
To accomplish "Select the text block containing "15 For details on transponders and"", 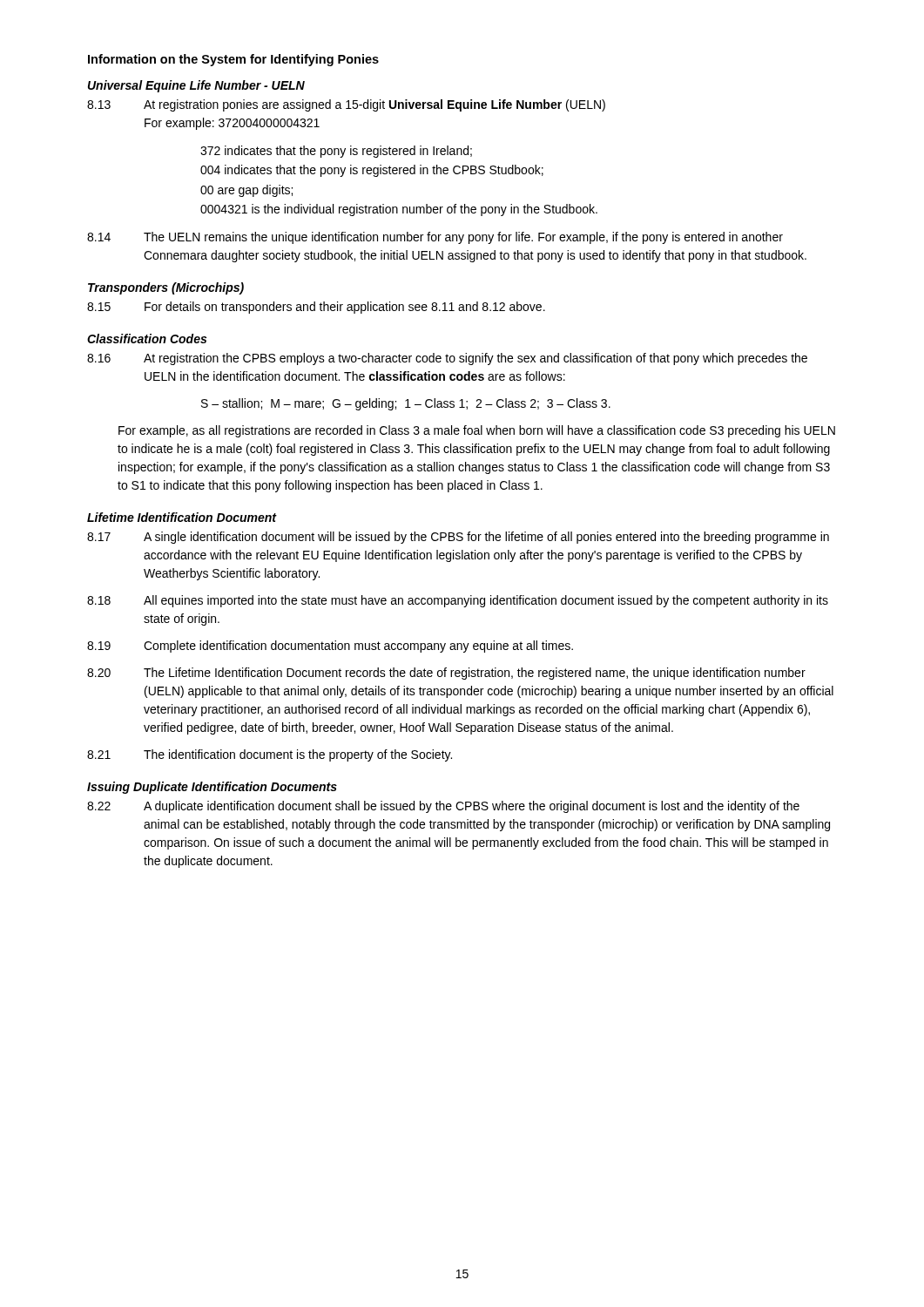I will coord(462,307).
